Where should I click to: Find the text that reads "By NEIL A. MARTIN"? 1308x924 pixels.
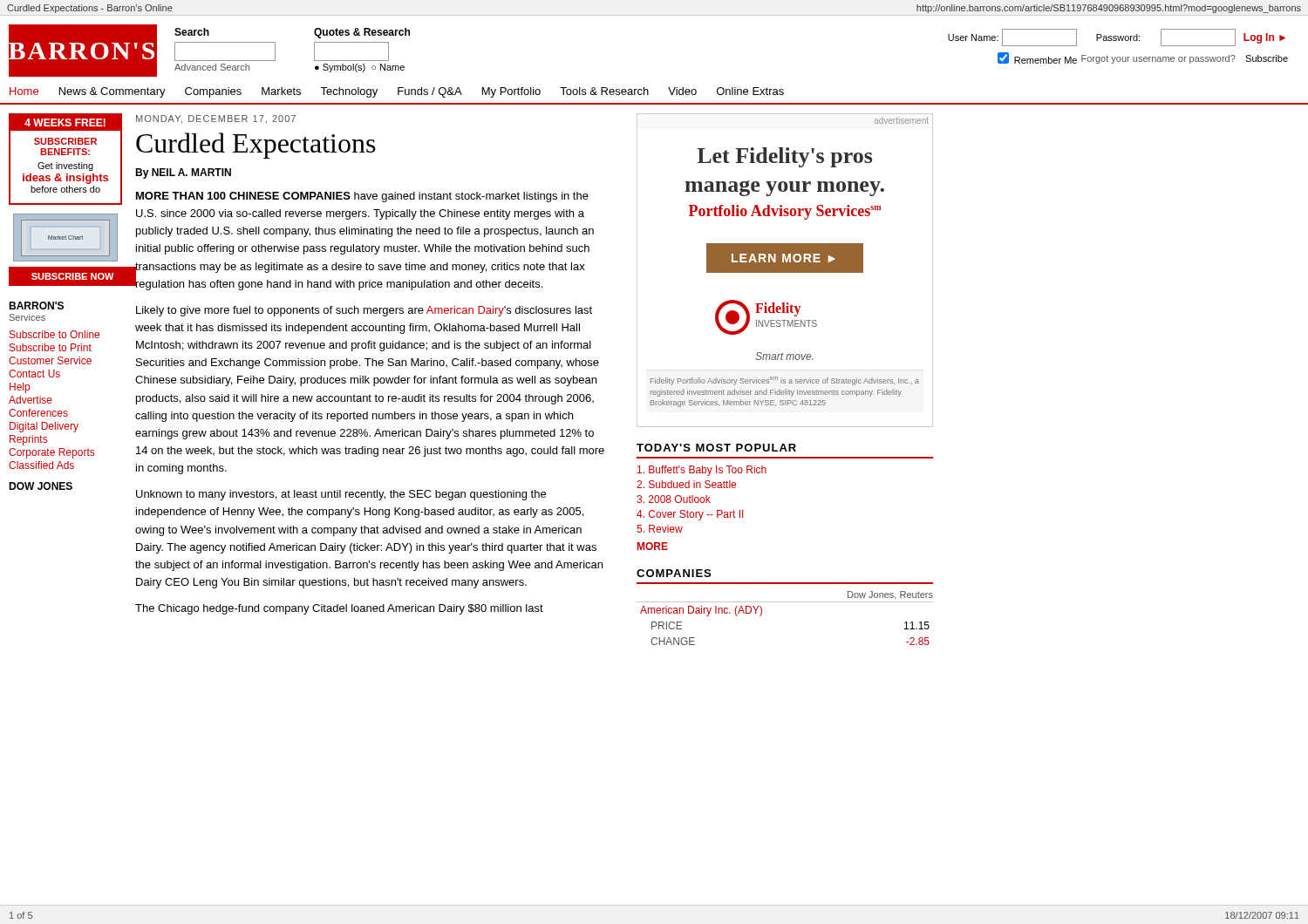click(183, 173)
